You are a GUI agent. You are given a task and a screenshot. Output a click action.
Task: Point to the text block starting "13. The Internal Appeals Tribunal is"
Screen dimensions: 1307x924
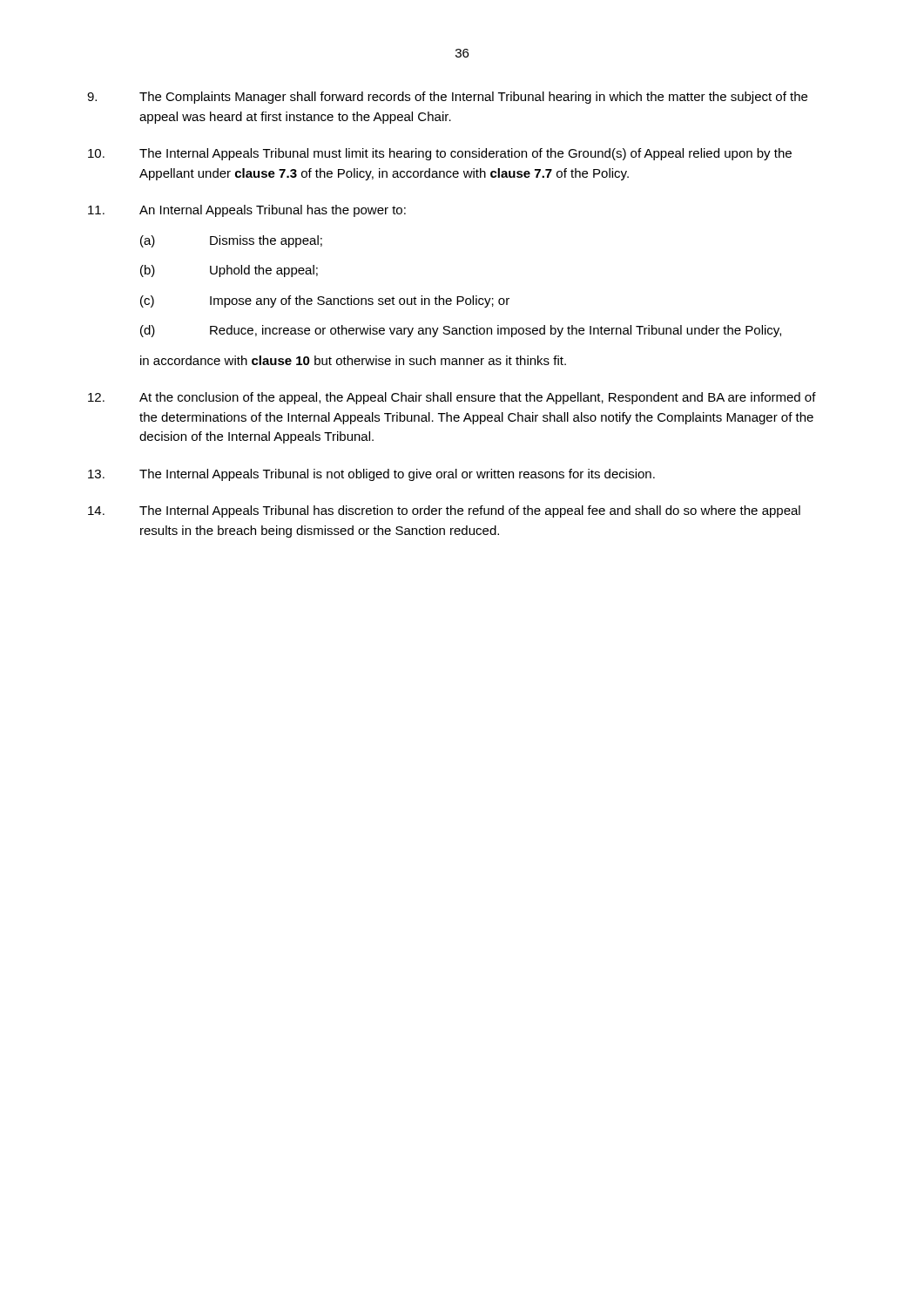tap(462, 474)
